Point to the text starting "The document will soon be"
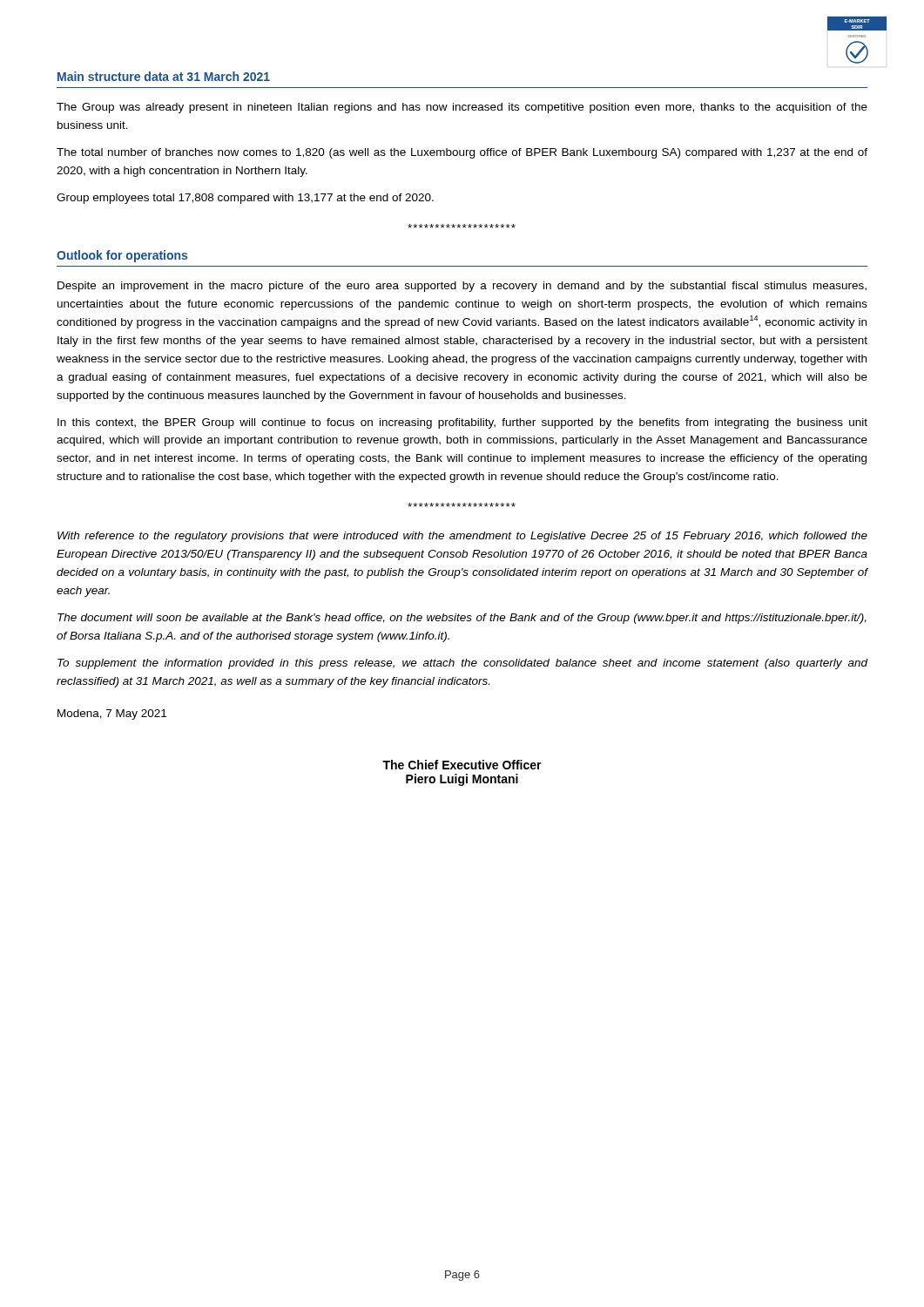The height and width of the screenshot is (1307, 924). [x=462, y=626]
